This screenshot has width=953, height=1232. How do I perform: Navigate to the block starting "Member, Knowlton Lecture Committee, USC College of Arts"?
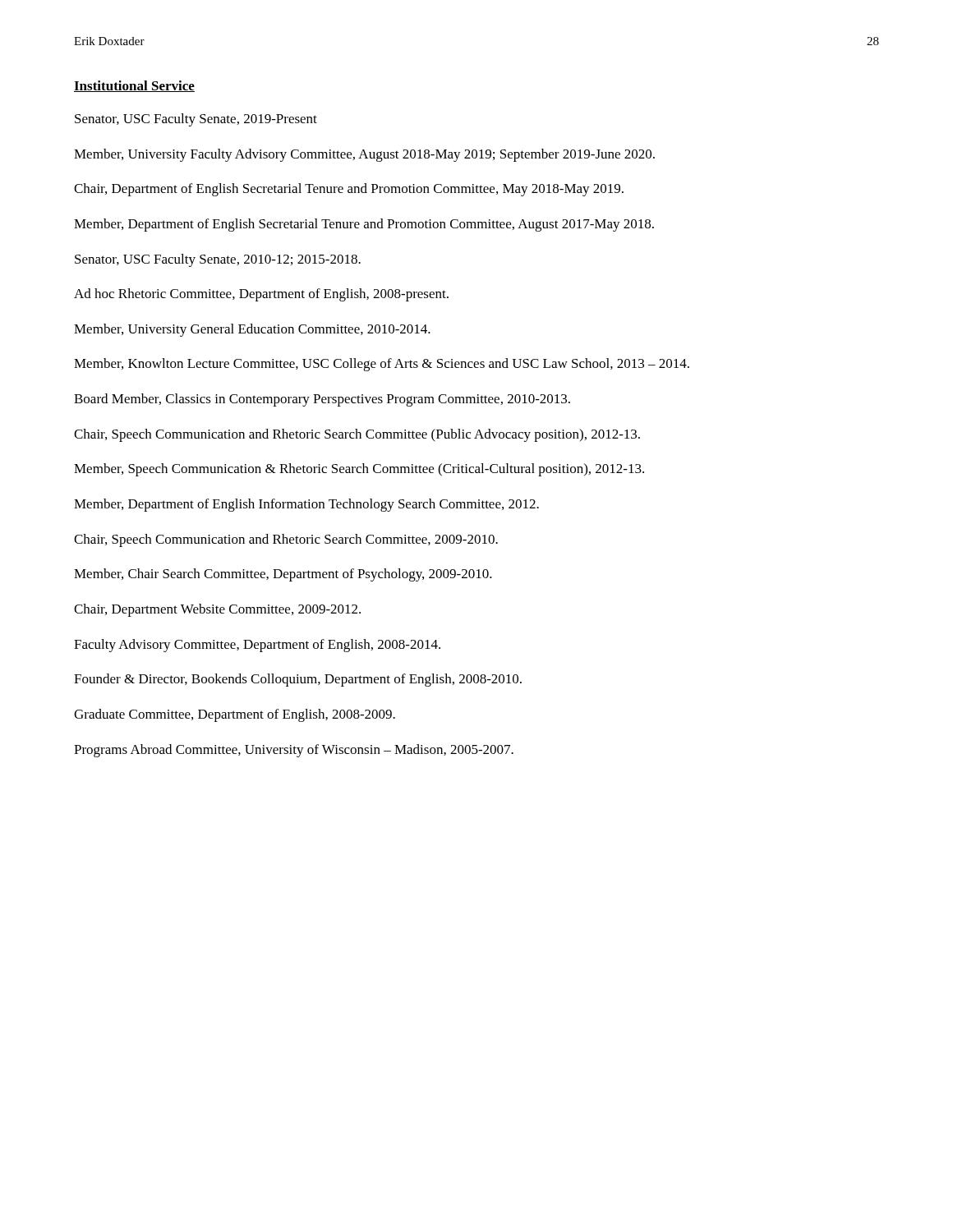click(382, 364)
